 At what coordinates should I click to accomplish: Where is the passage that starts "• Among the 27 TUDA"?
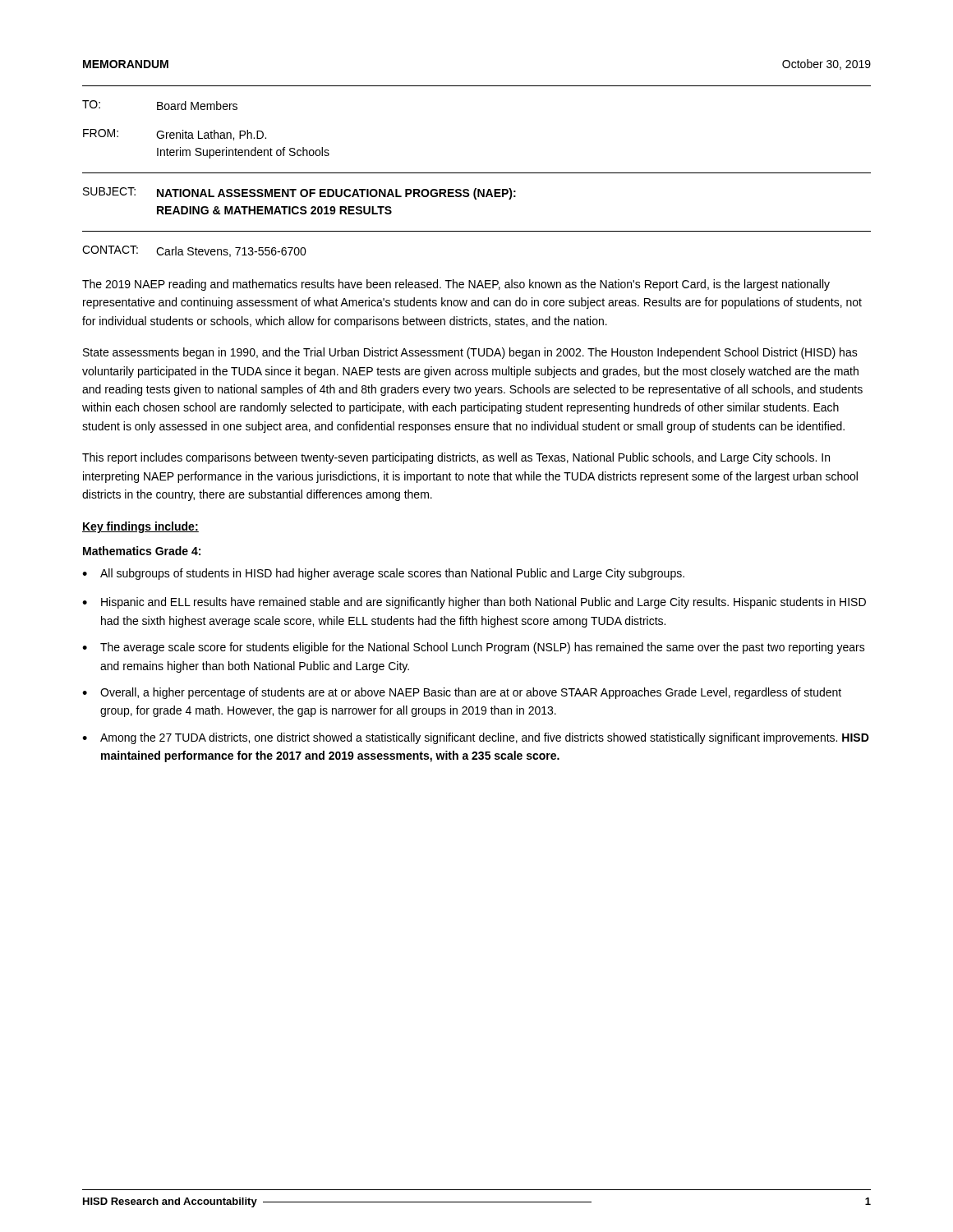click(476, 747)
